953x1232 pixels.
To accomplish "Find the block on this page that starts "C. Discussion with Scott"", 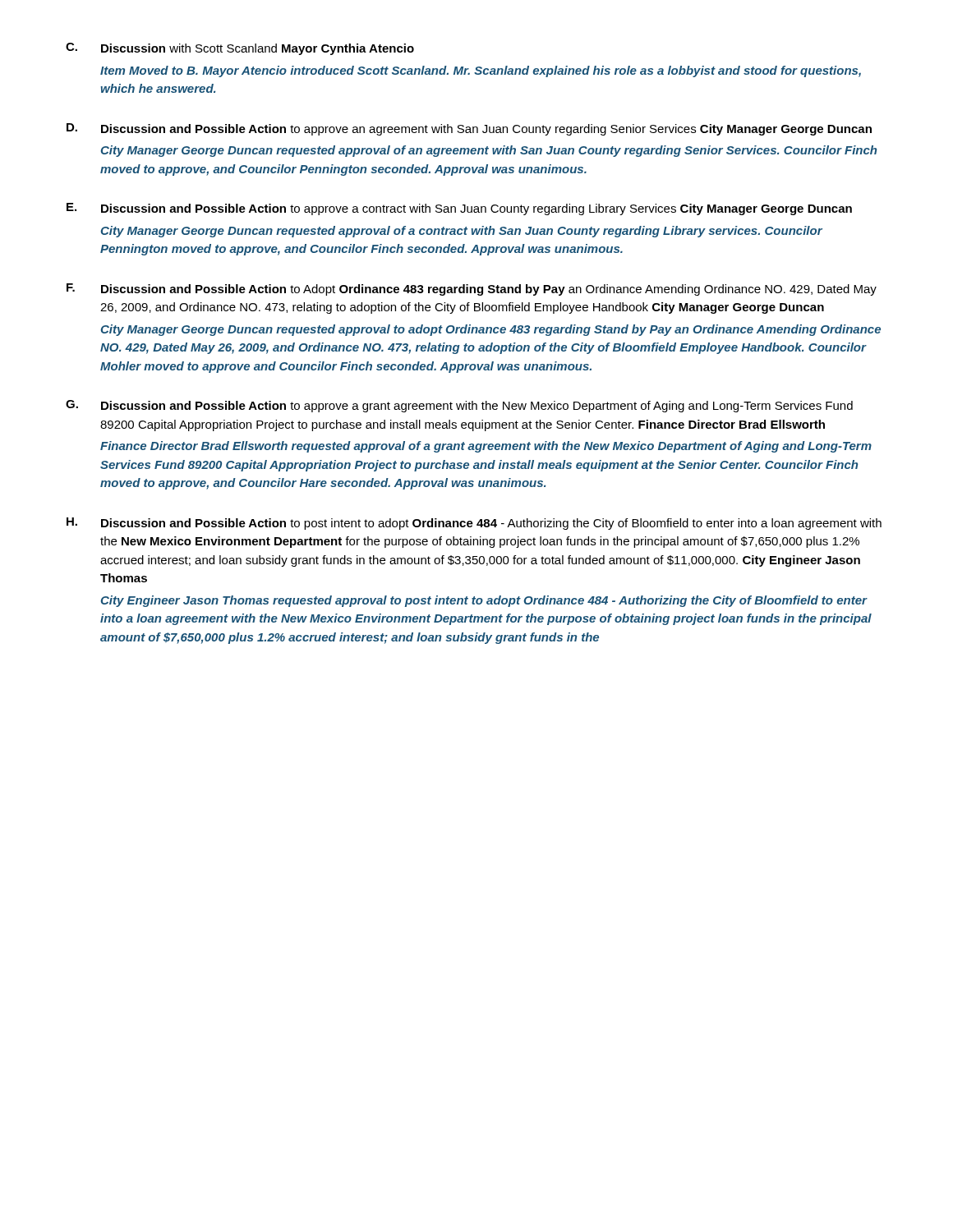I will [476, 70].
